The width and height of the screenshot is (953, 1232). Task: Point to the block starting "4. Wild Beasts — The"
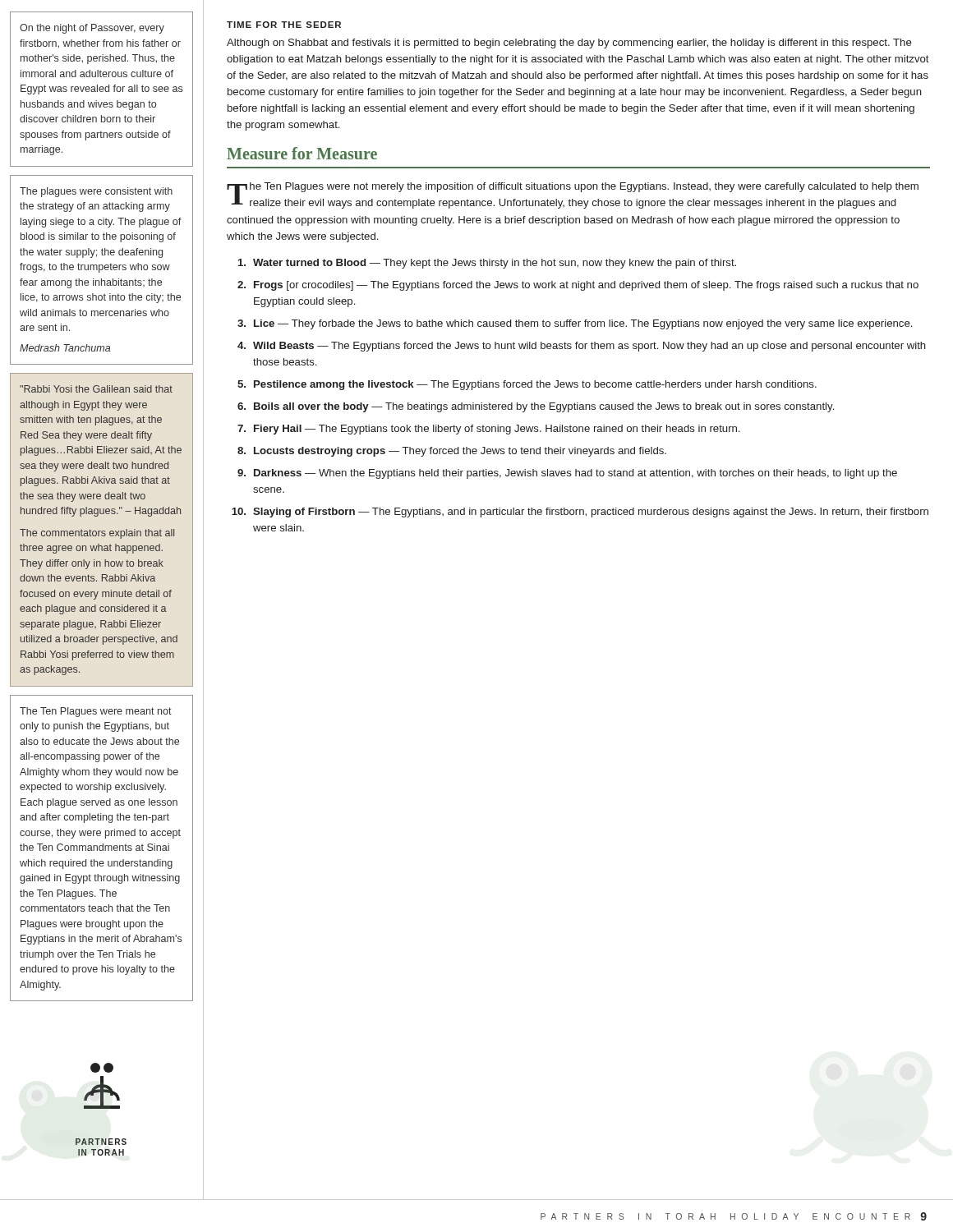578,354
